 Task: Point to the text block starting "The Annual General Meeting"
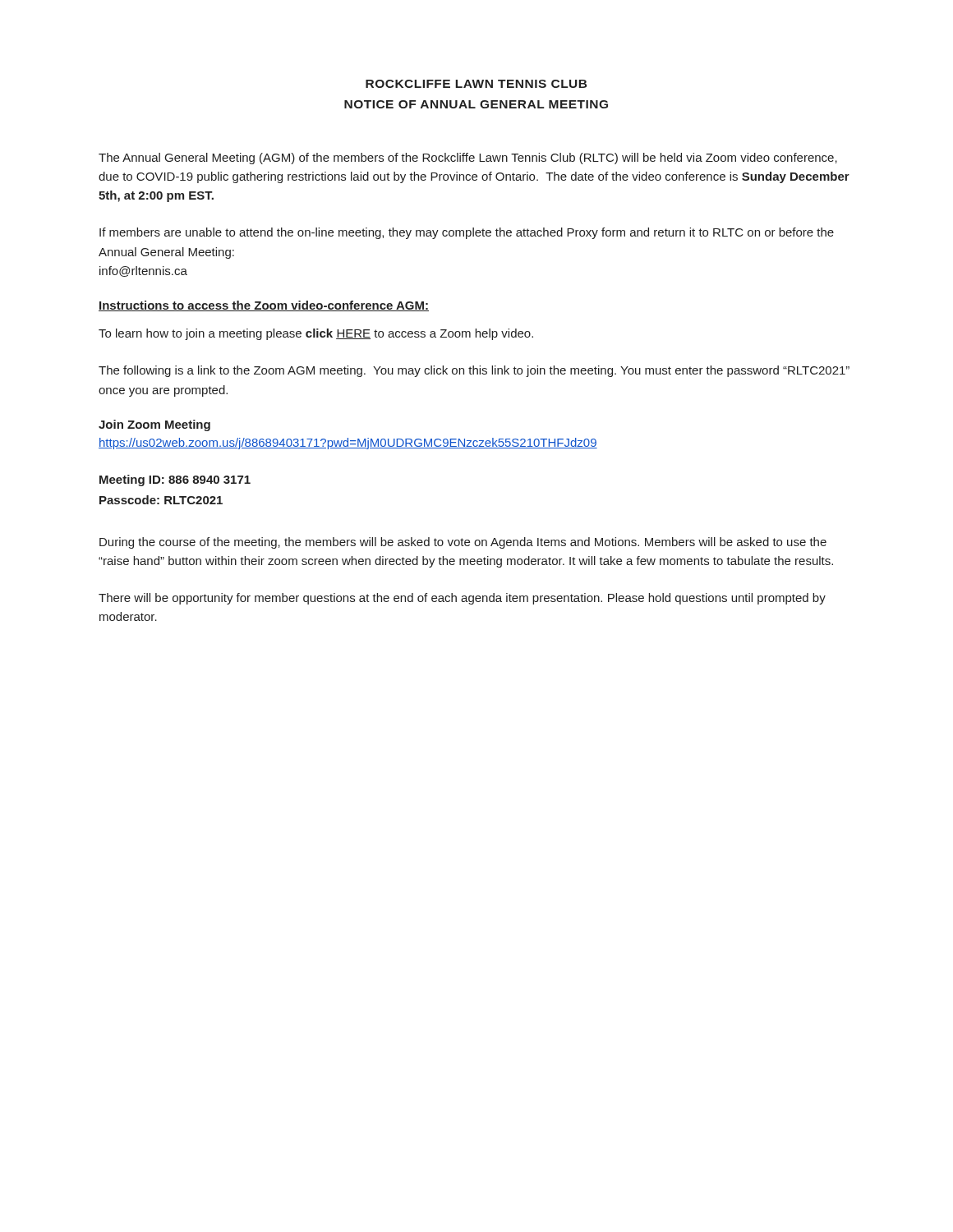point(474,176)
